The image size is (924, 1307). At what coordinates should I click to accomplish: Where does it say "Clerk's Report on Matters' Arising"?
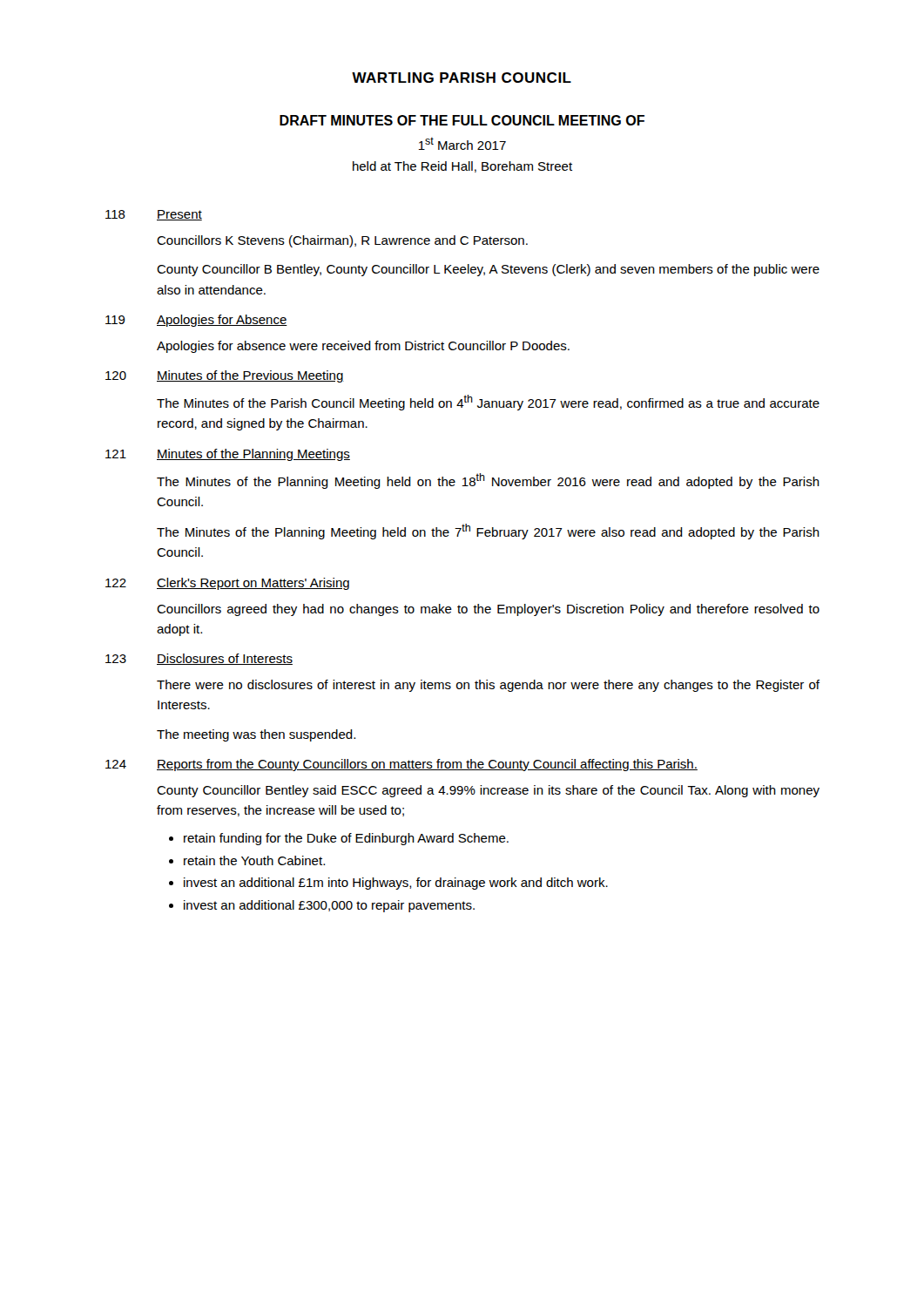click(253, 582)
